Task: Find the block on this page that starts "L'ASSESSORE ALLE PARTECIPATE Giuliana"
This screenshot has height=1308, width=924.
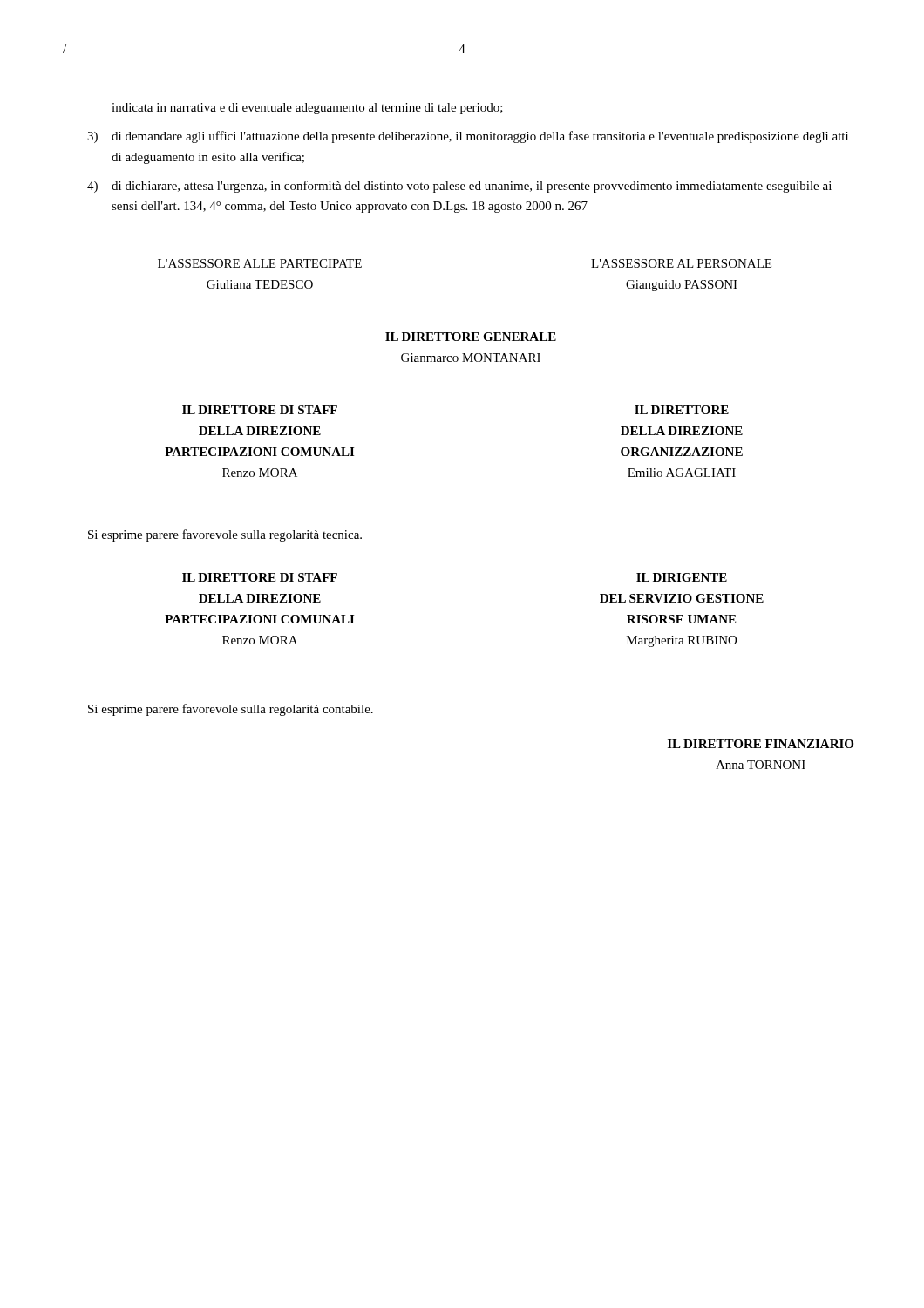Action: point(260,274)
